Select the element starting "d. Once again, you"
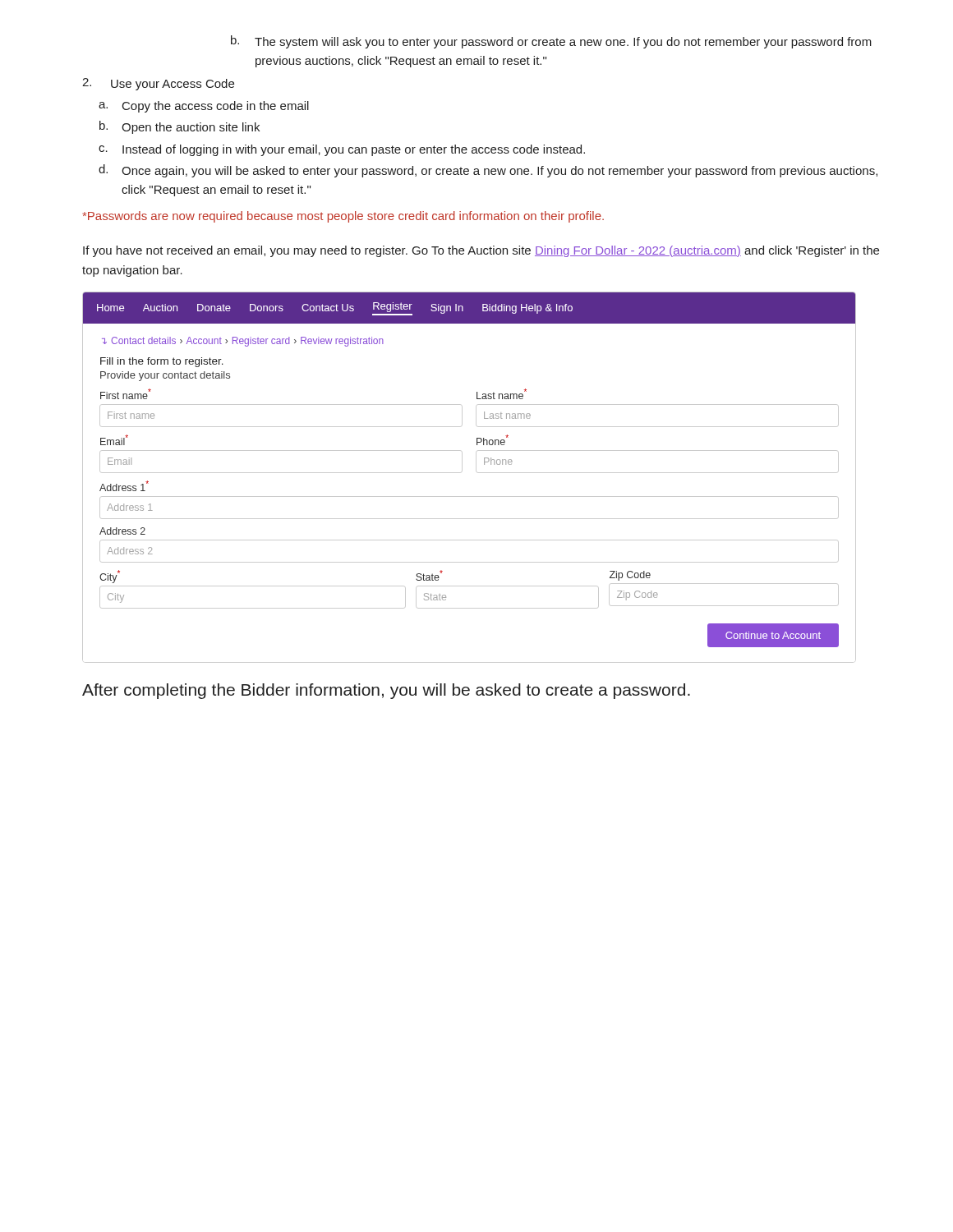Viewport: 953px width, 1232px height. tap(493, 180)
